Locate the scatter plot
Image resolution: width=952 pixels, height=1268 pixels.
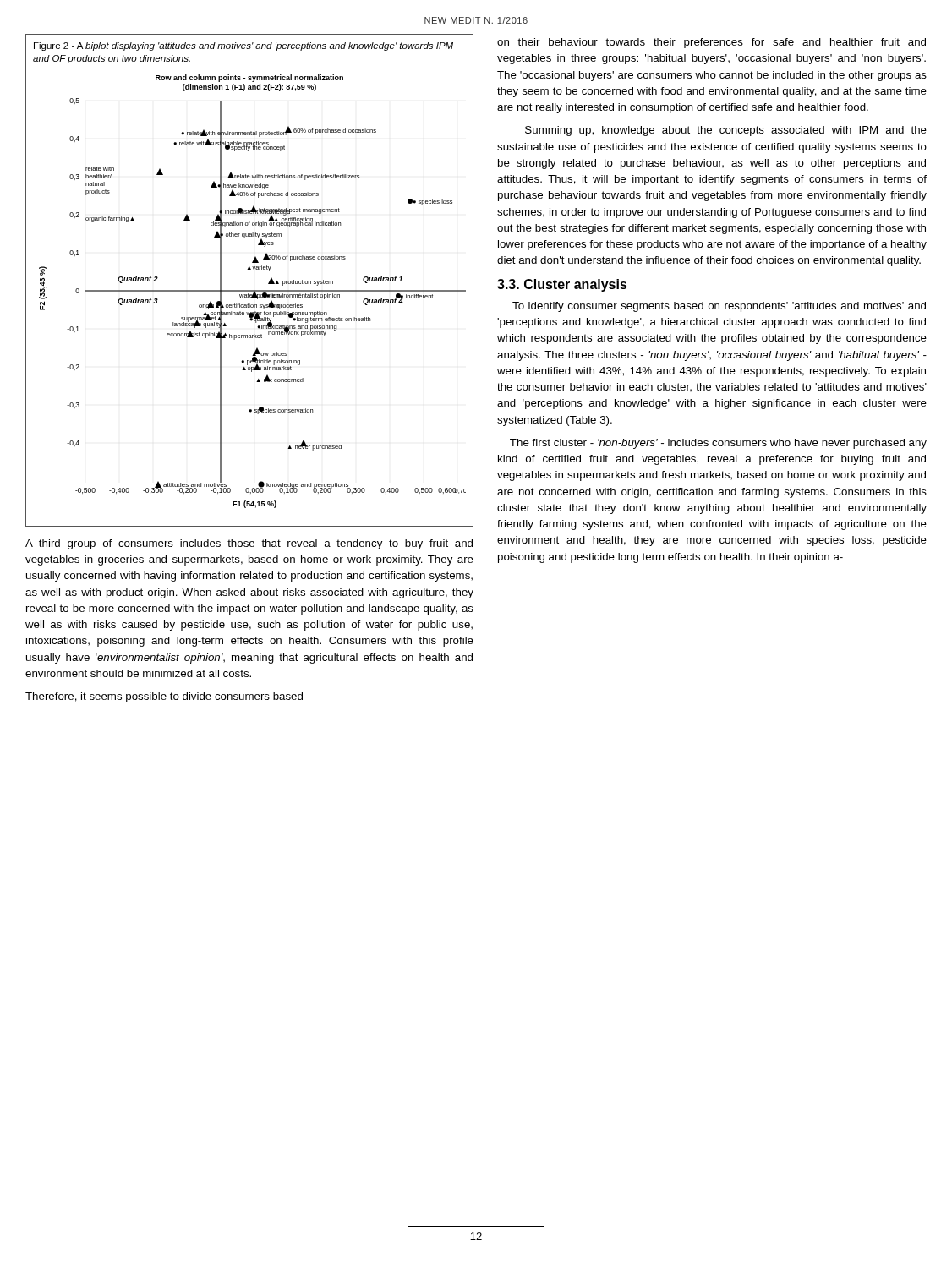point(249,294)
